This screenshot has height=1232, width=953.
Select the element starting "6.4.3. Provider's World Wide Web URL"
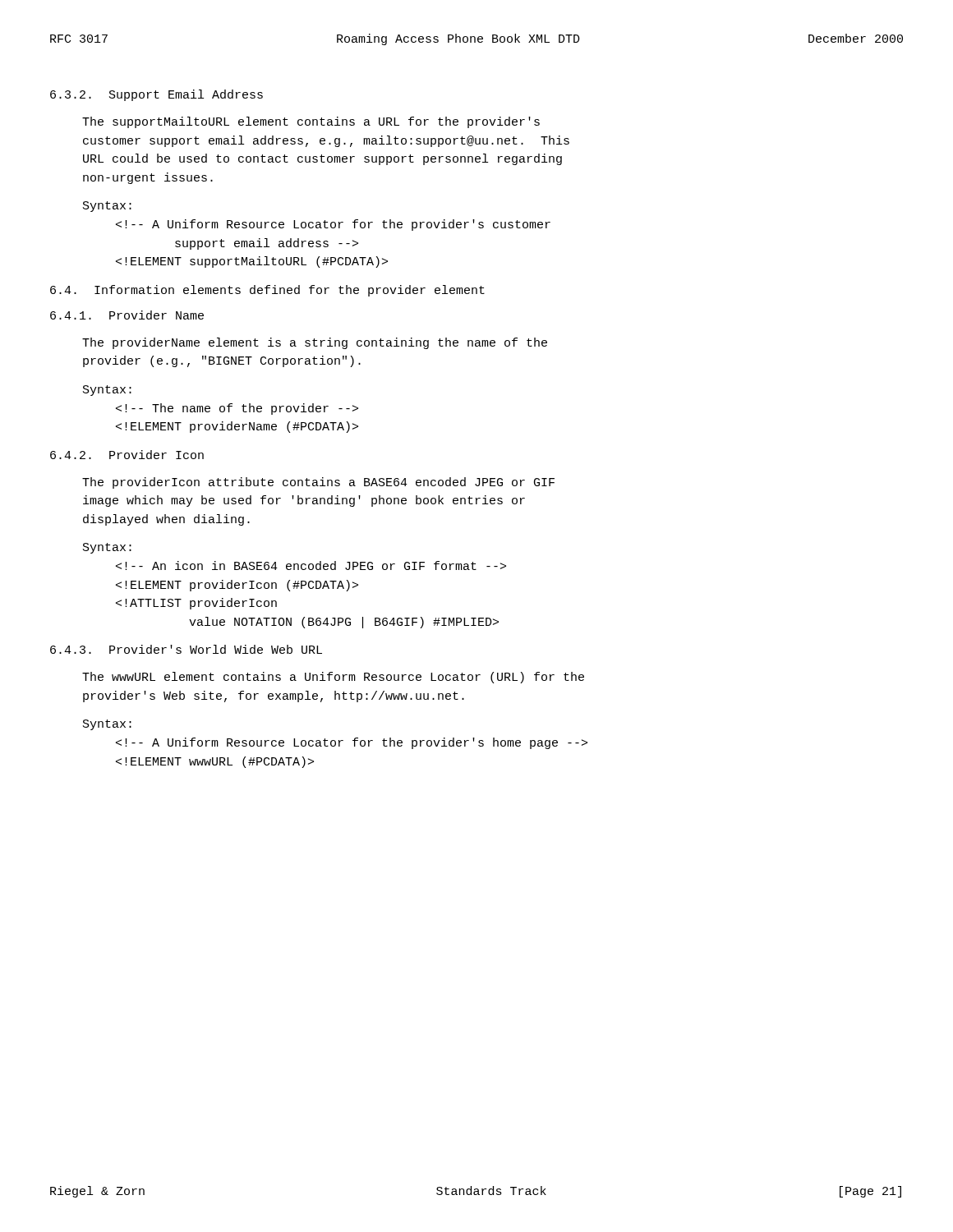click(186, 651)
